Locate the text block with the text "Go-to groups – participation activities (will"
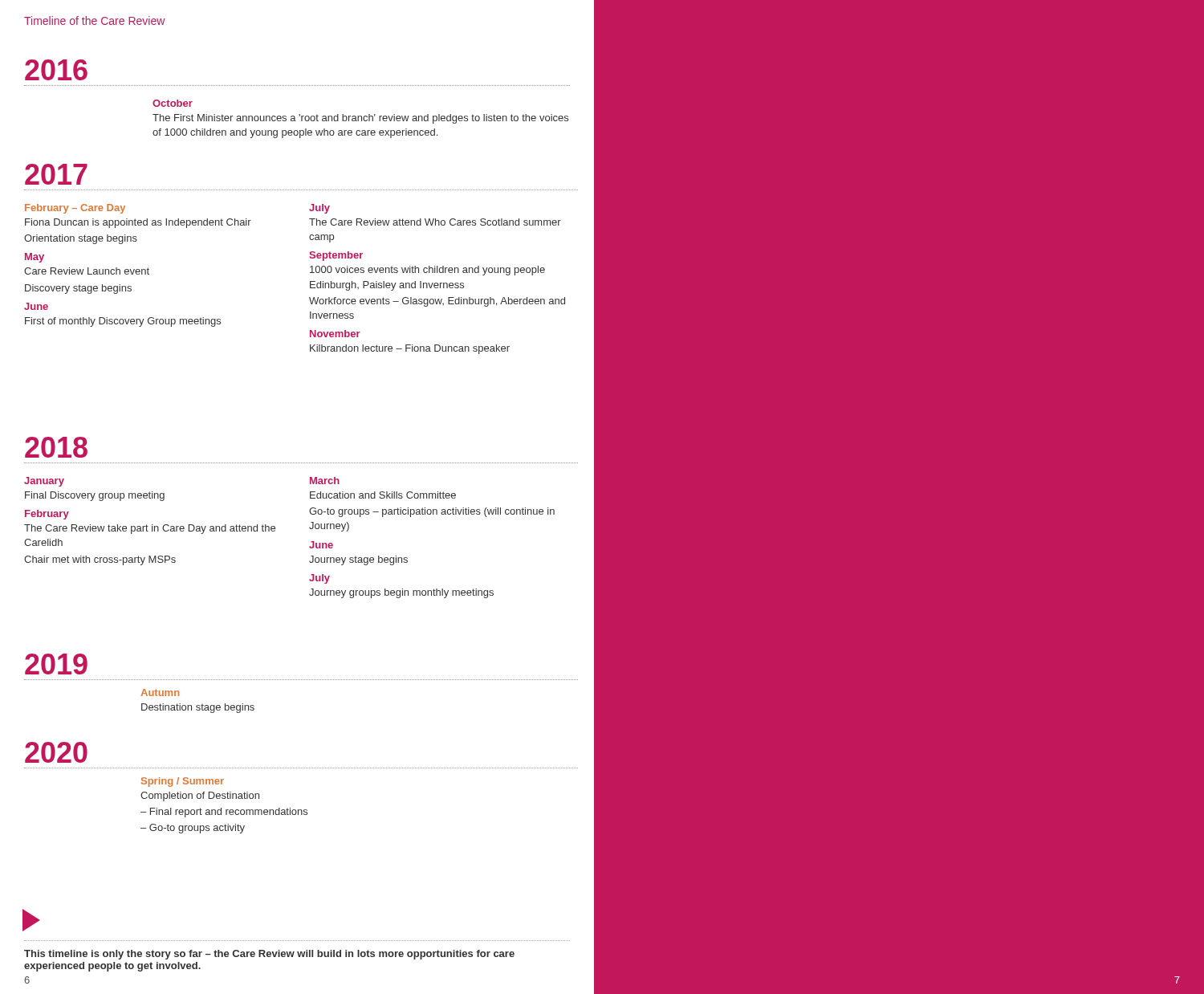1204x994 pixels. coord(432,518)
